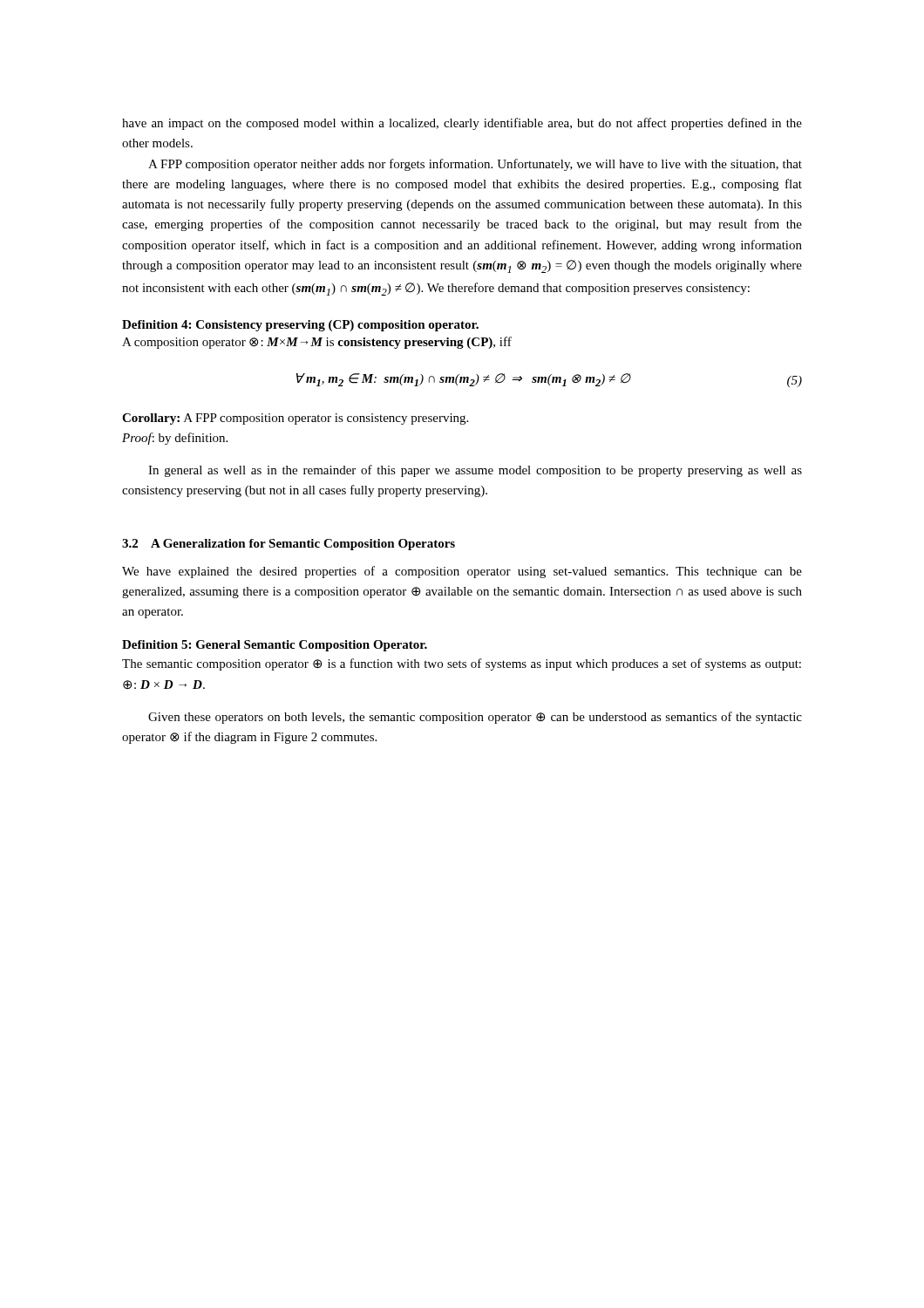
Task: Locate the text block with the text "We have explained the desired"
Action: coord(462,592)
